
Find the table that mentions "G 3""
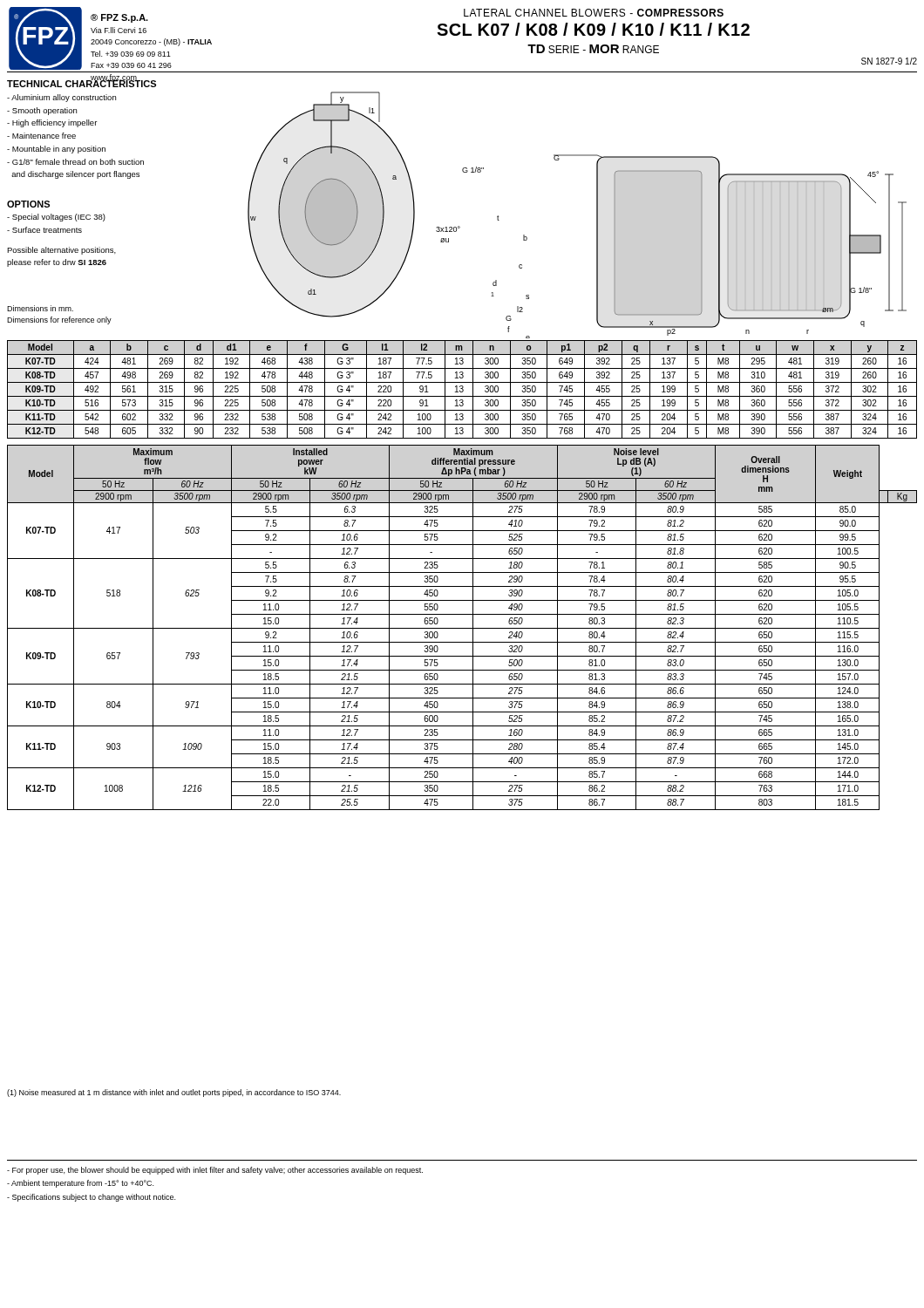coord(462,389)
